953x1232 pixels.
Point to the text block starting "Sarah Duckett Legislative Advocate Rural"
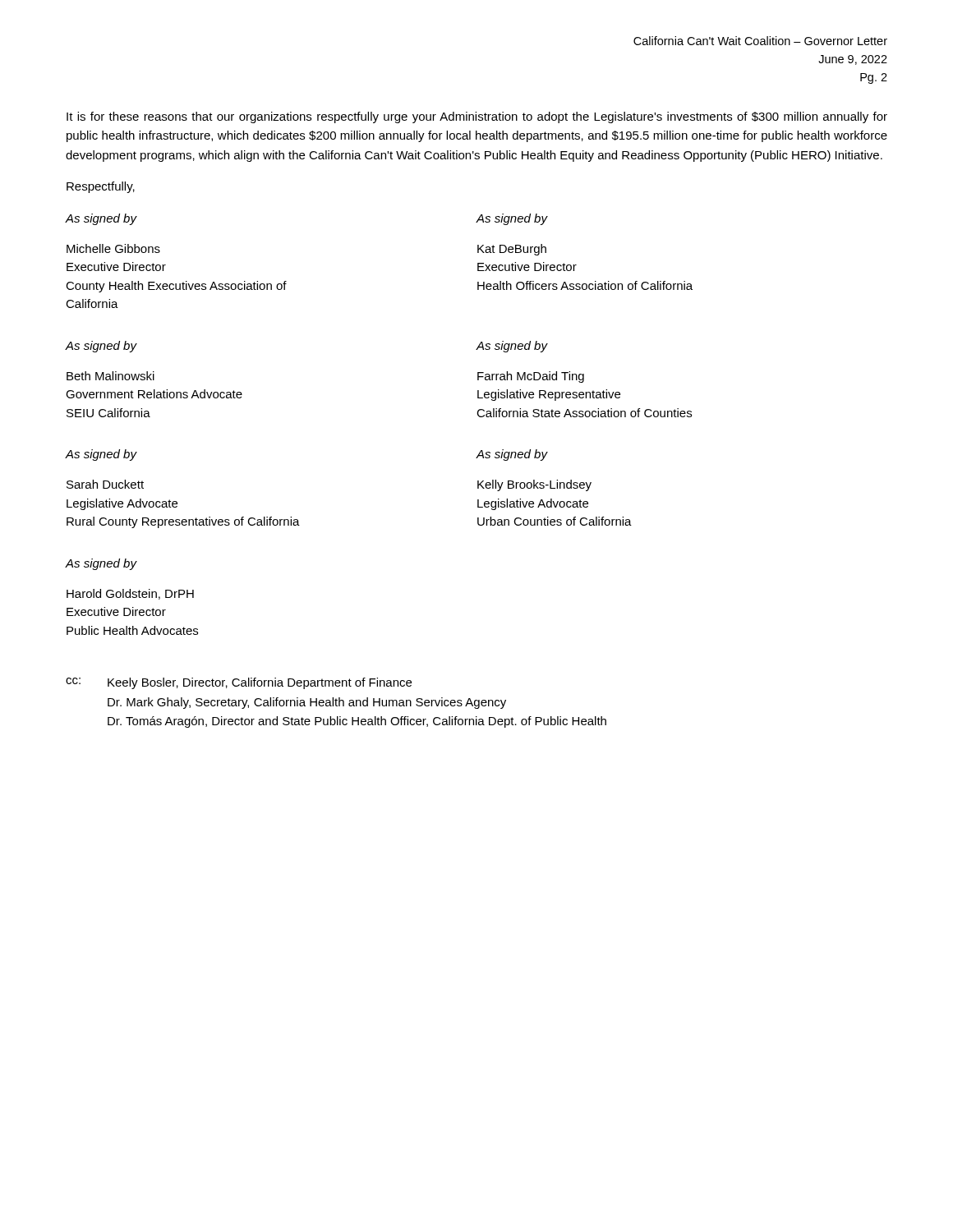[x=183, y=503]
